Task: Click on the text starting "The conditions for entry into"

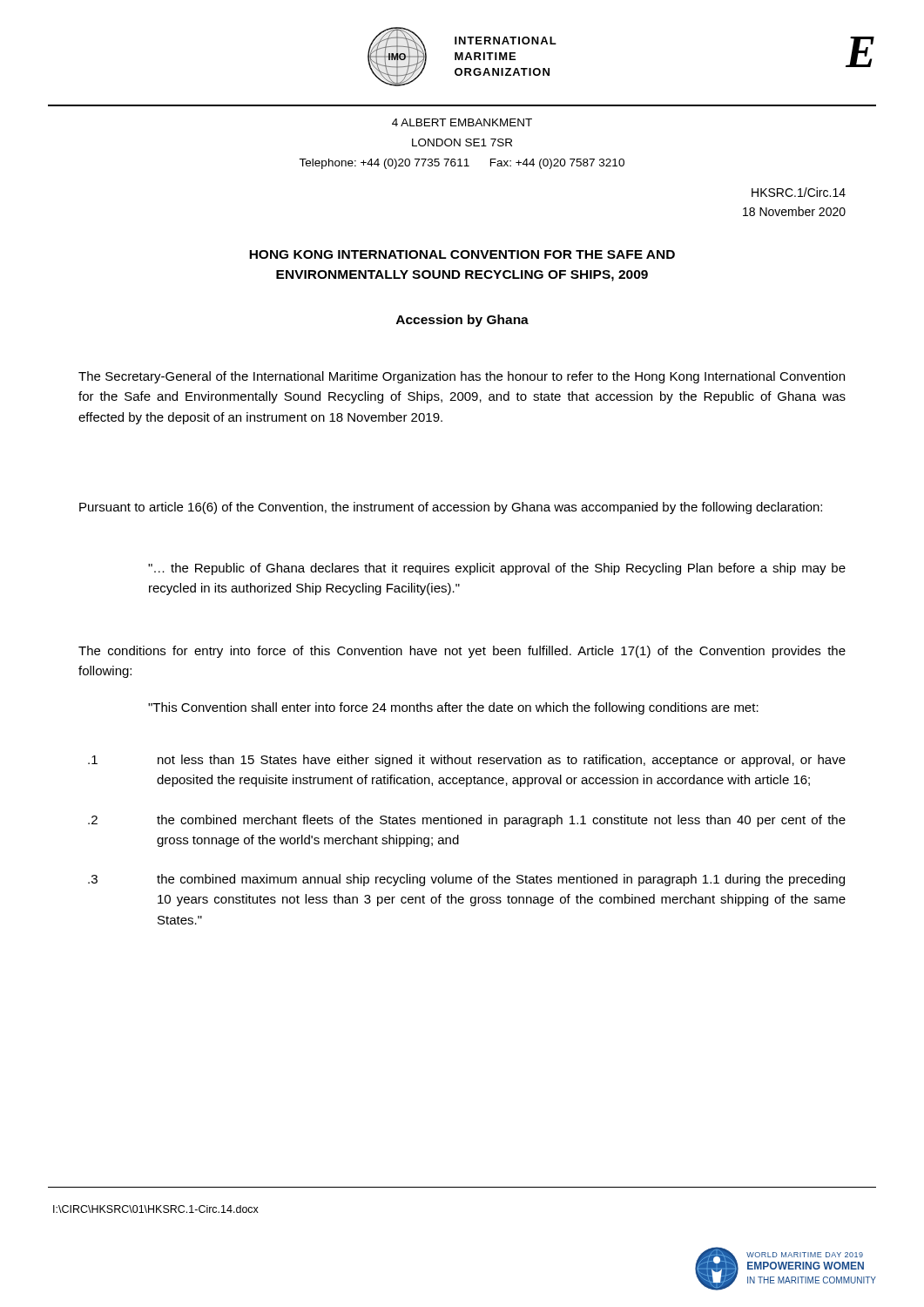Action: click(462, 661)
